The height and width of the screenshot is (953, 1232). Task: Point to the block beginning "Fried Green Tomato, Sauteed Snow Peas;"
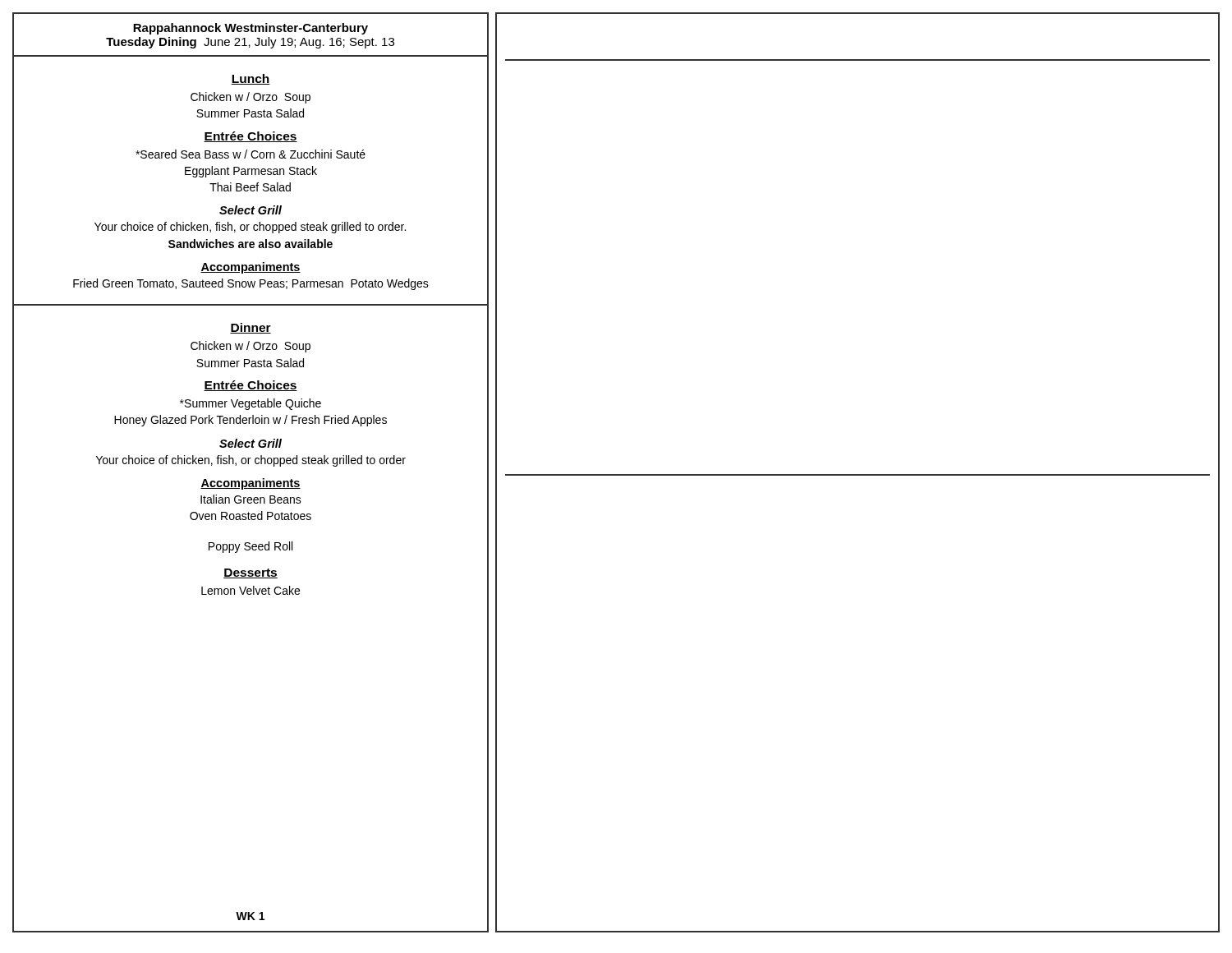coord(251,284)
